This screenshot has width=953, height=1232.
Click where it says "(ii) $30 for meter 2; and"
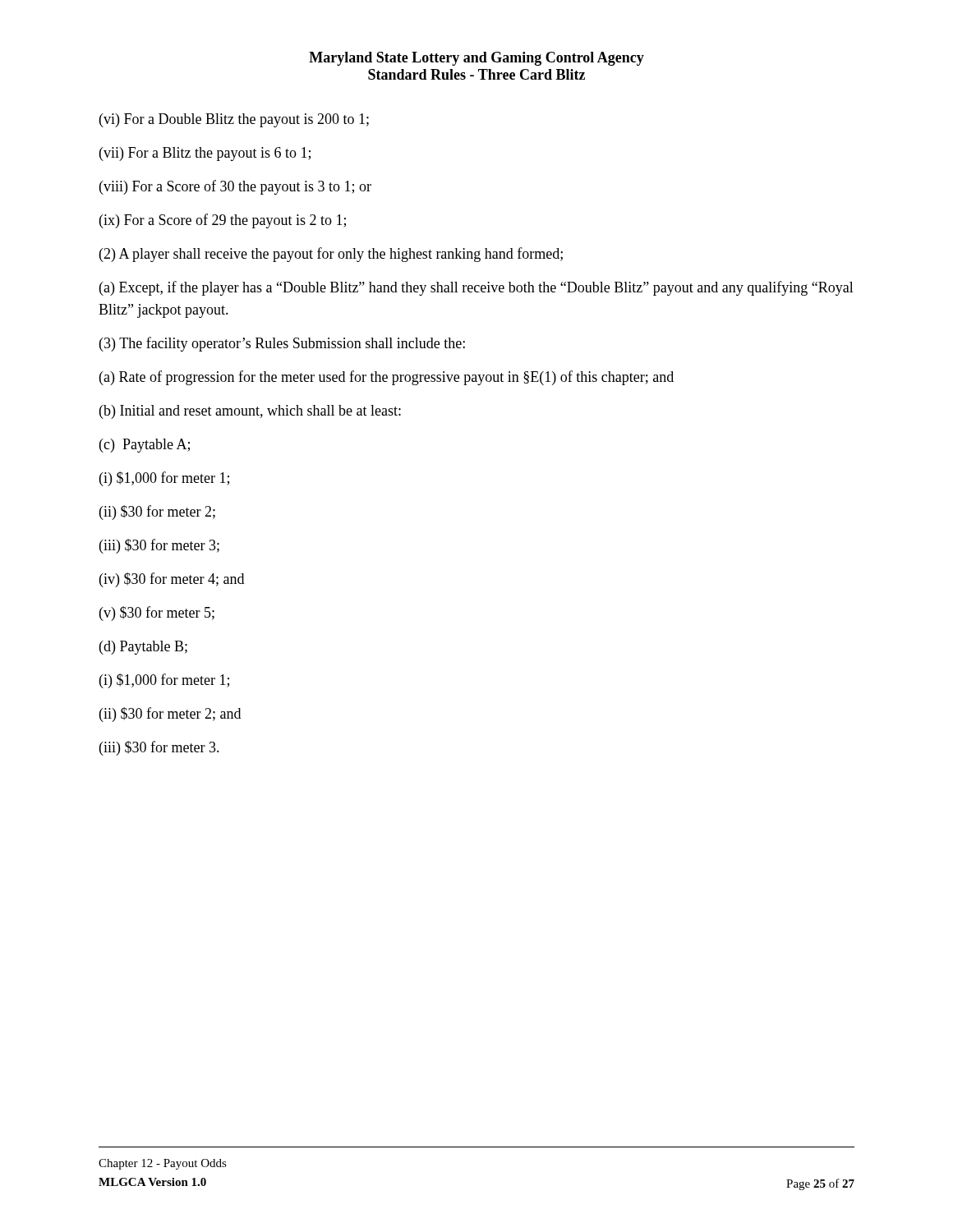tap(170, 714)
